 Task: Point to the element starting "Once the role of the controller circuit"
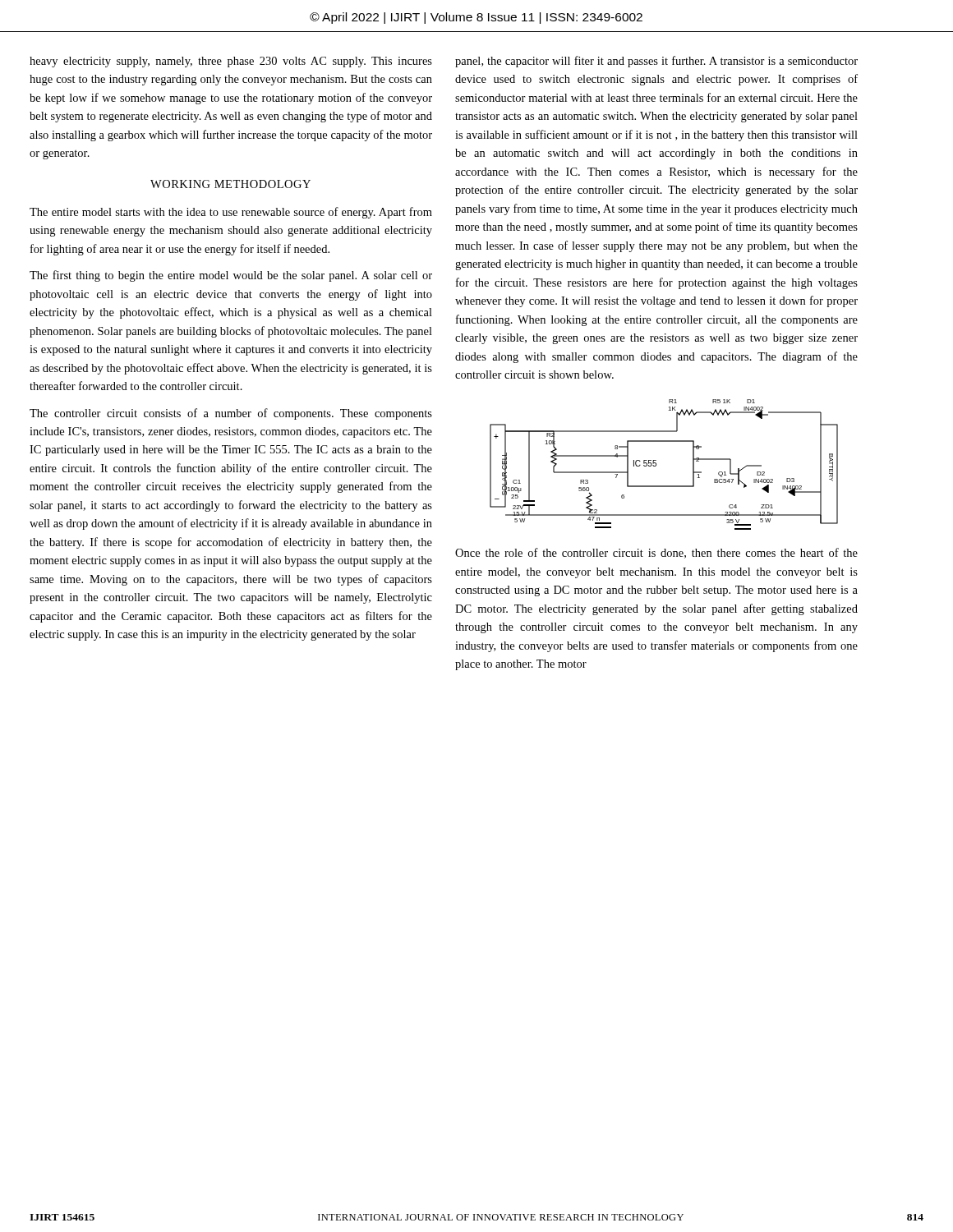(656, 609)
